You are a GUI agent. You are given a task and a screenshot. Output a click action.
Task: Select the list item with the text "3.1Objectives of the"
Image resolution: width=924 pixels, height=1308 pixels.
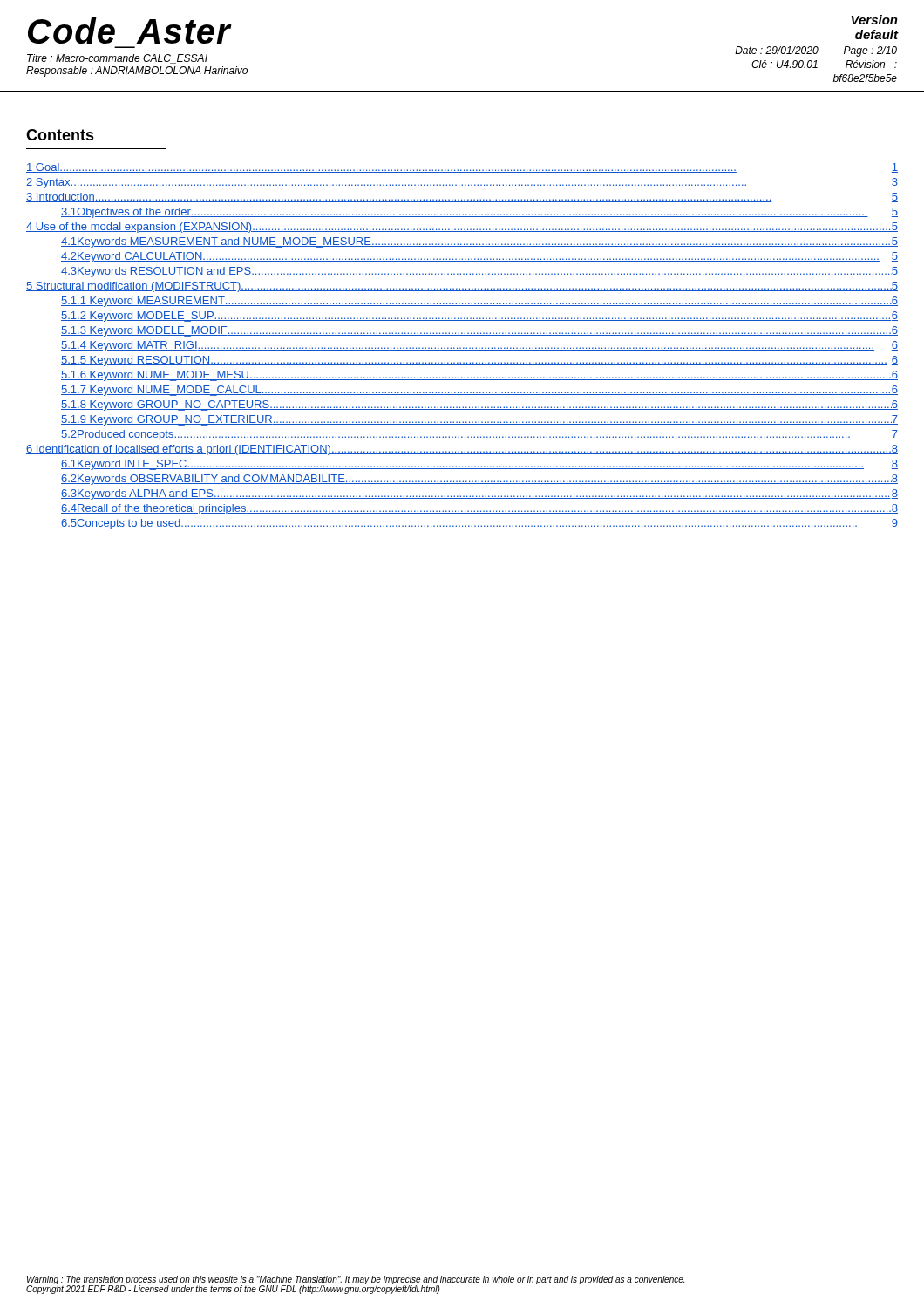[479, 212]
